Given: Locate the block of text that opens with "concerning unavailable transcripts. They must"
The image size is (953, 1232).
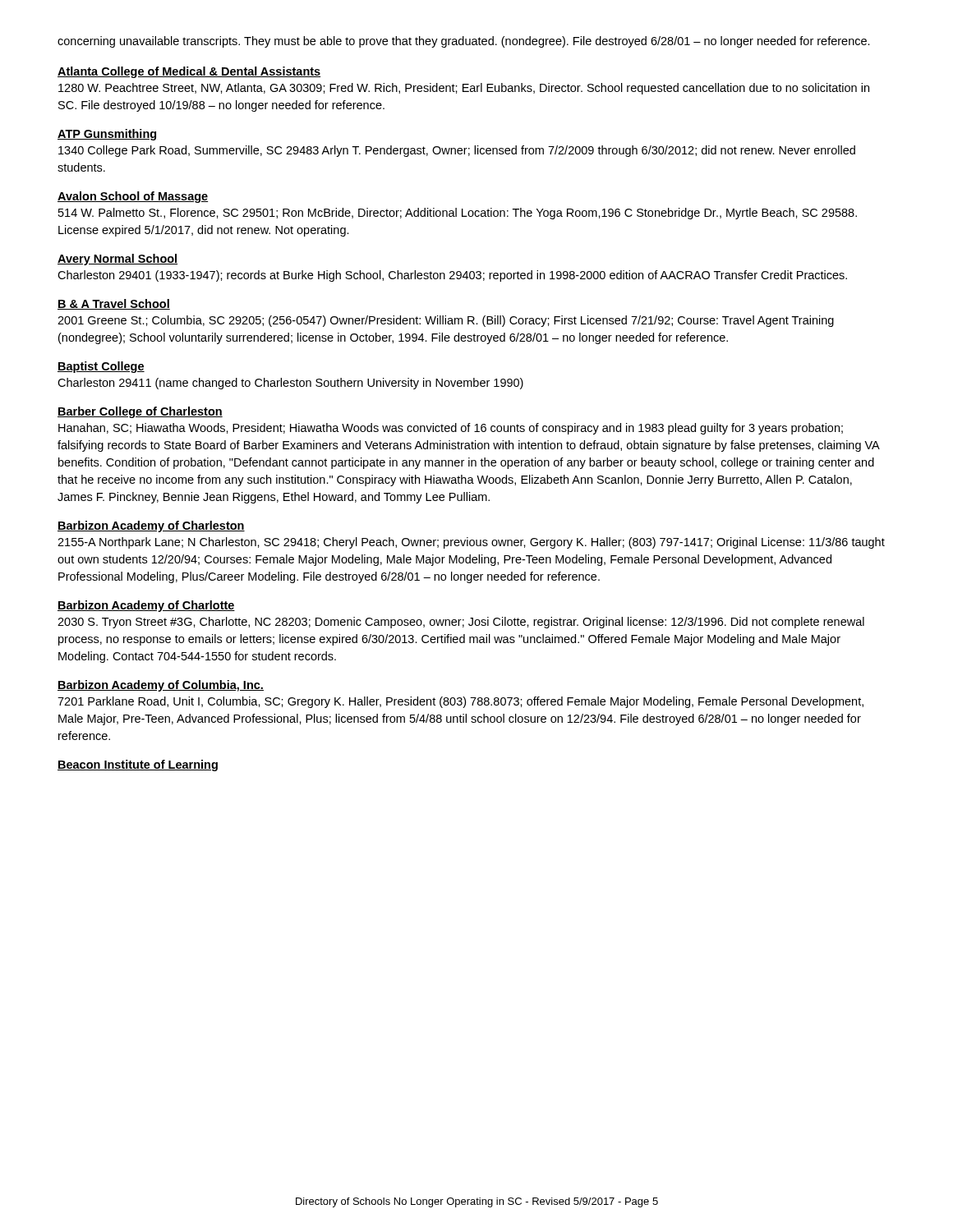Looking at the screenshot, I should [464, 41].
